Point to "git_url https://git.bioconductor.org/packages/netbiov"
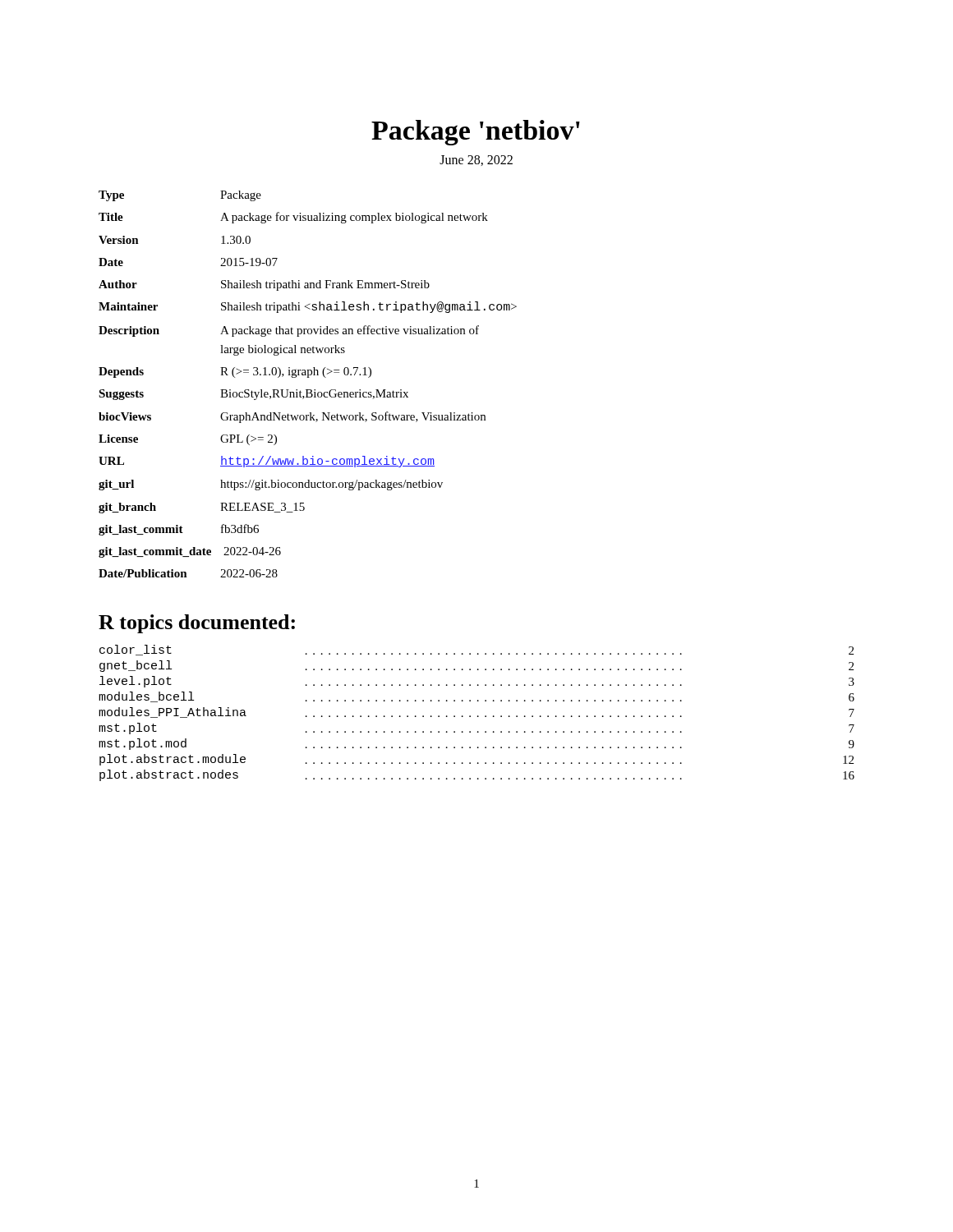 tap(271, 485)
